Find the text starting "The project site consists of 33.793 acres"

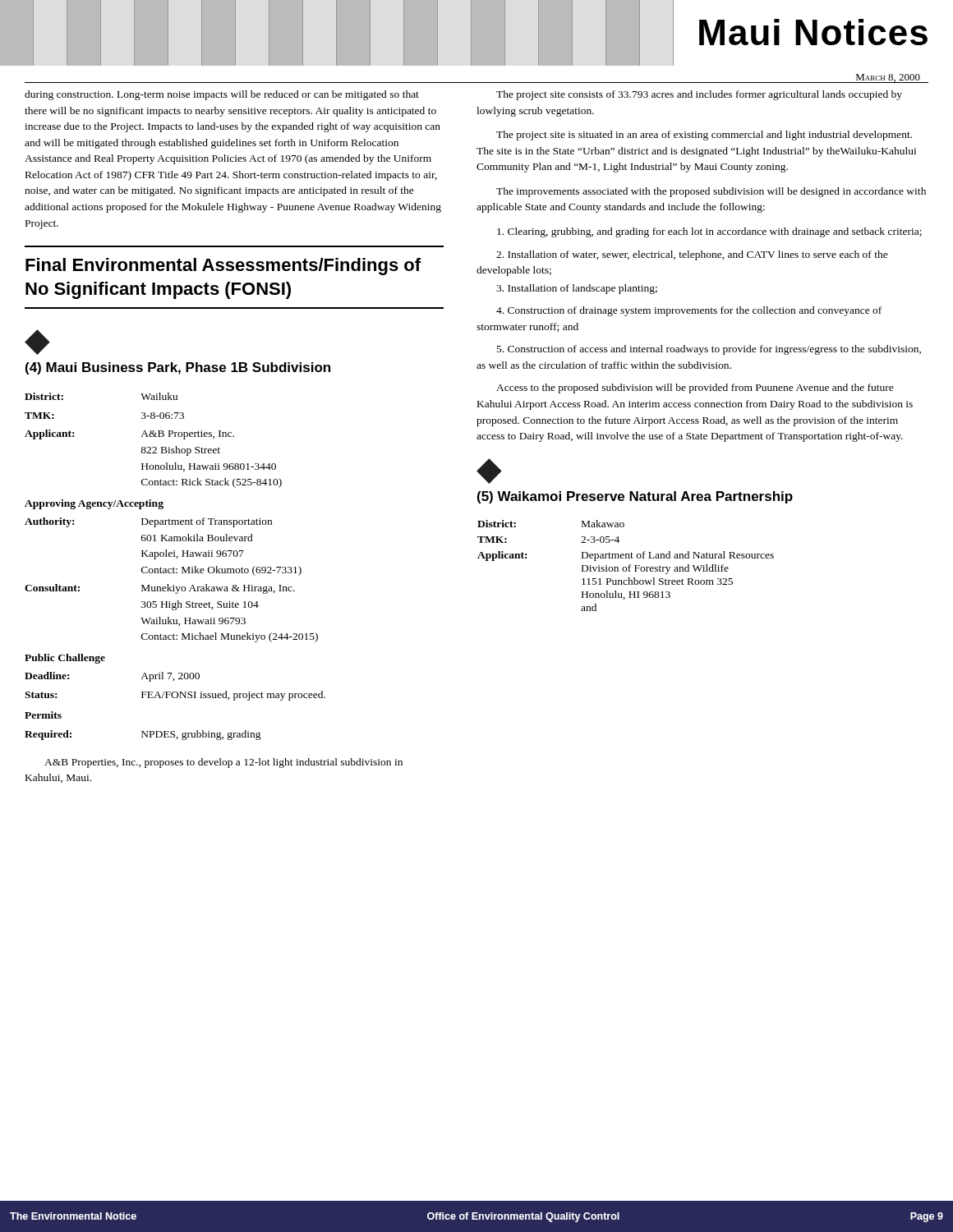[702, 102]
